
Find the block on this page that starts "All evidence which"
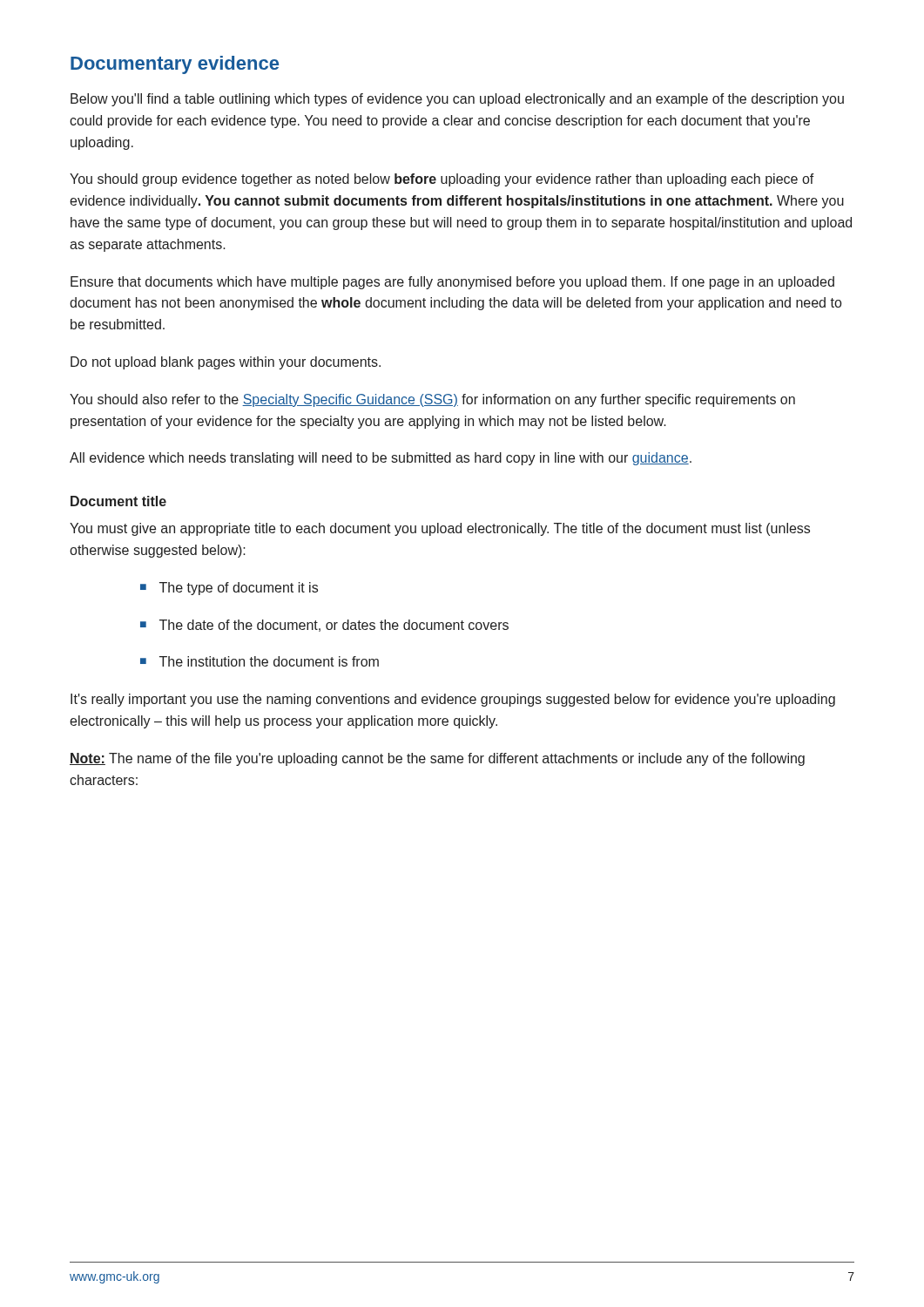381,458
